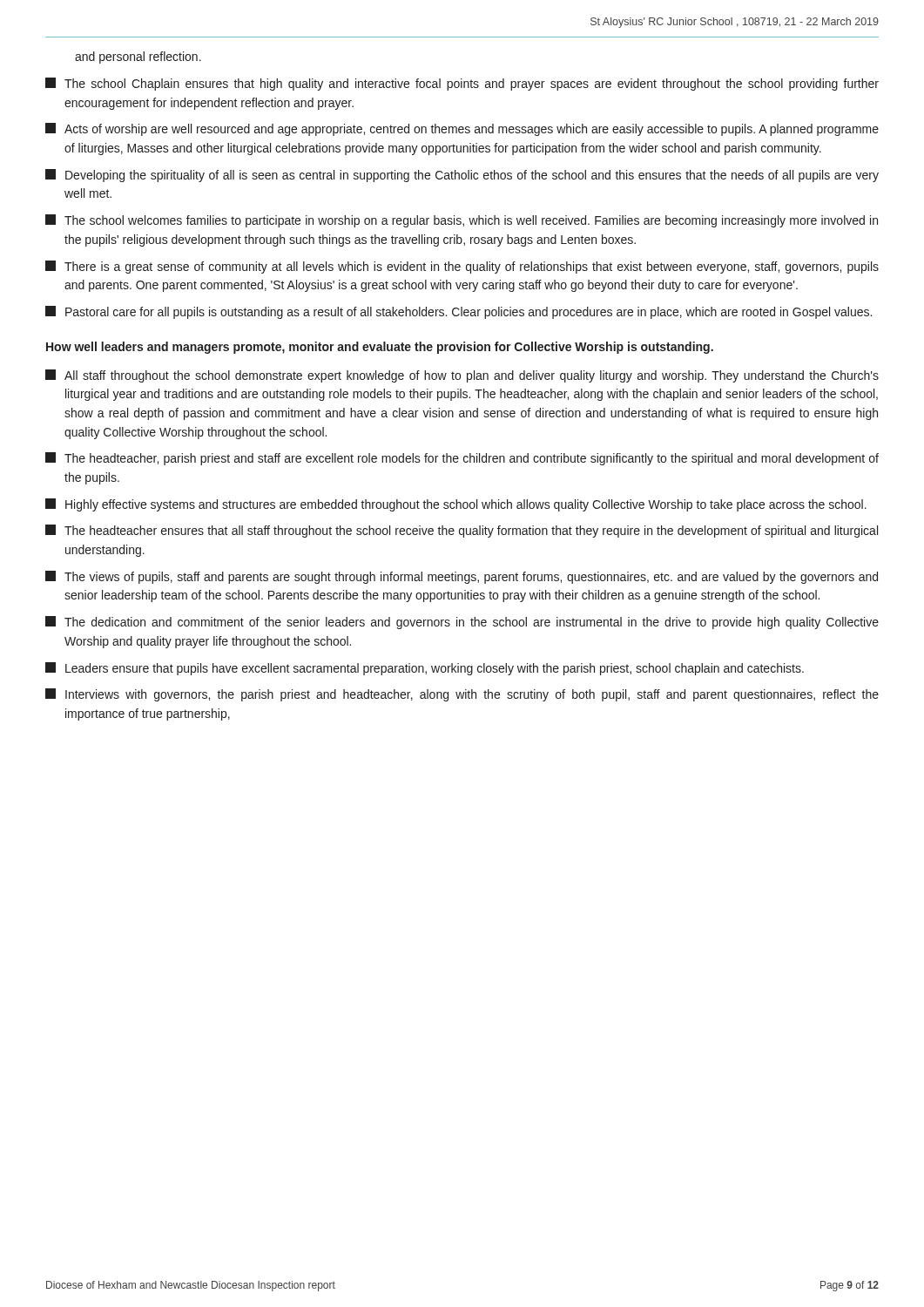924x1307 pixels.
Task: Where does it say "and personal reflection."?
Action: coord(138,57)
